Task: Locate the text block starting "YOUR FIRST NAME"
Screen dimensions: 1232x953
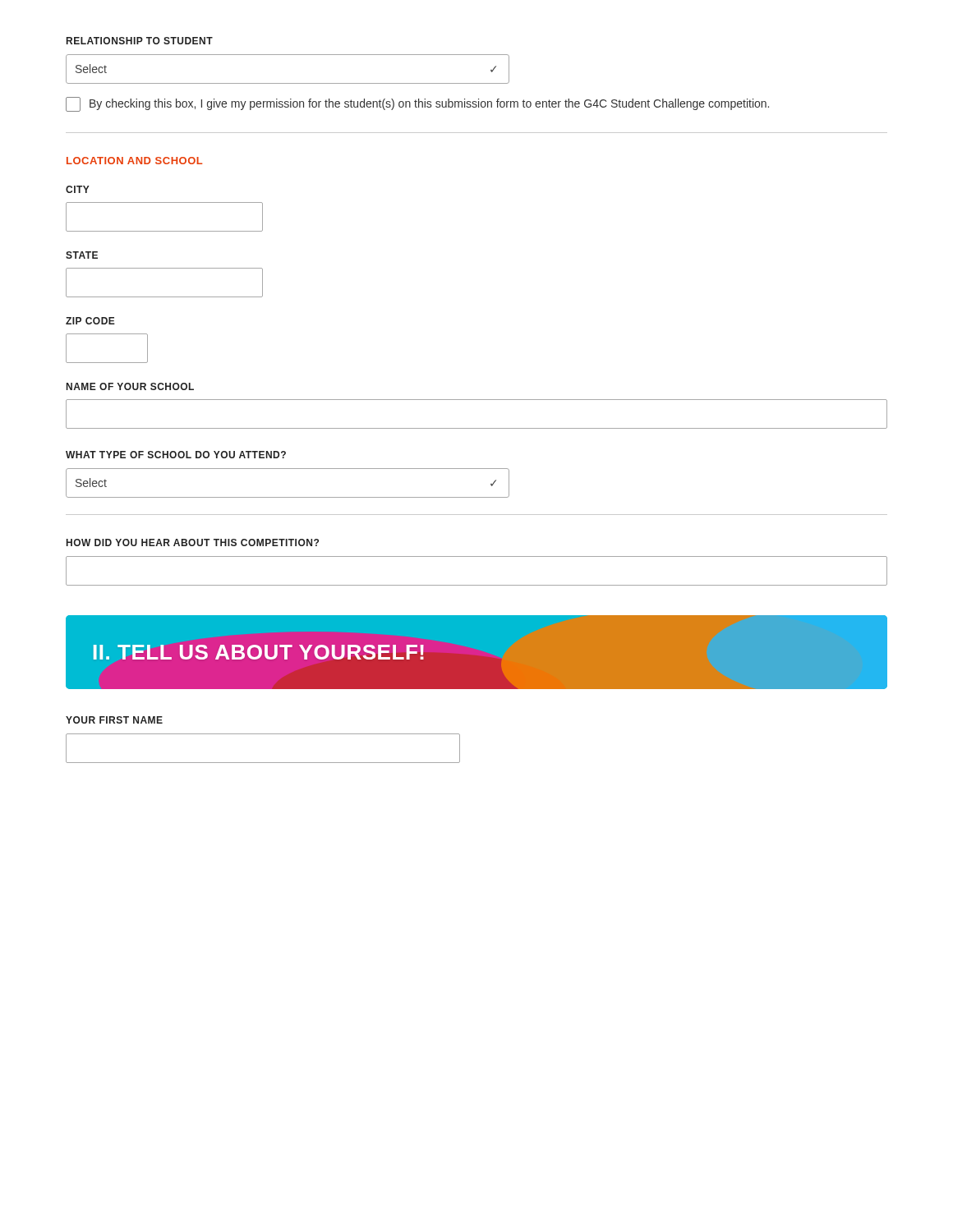Action: [x=114, y=720]
